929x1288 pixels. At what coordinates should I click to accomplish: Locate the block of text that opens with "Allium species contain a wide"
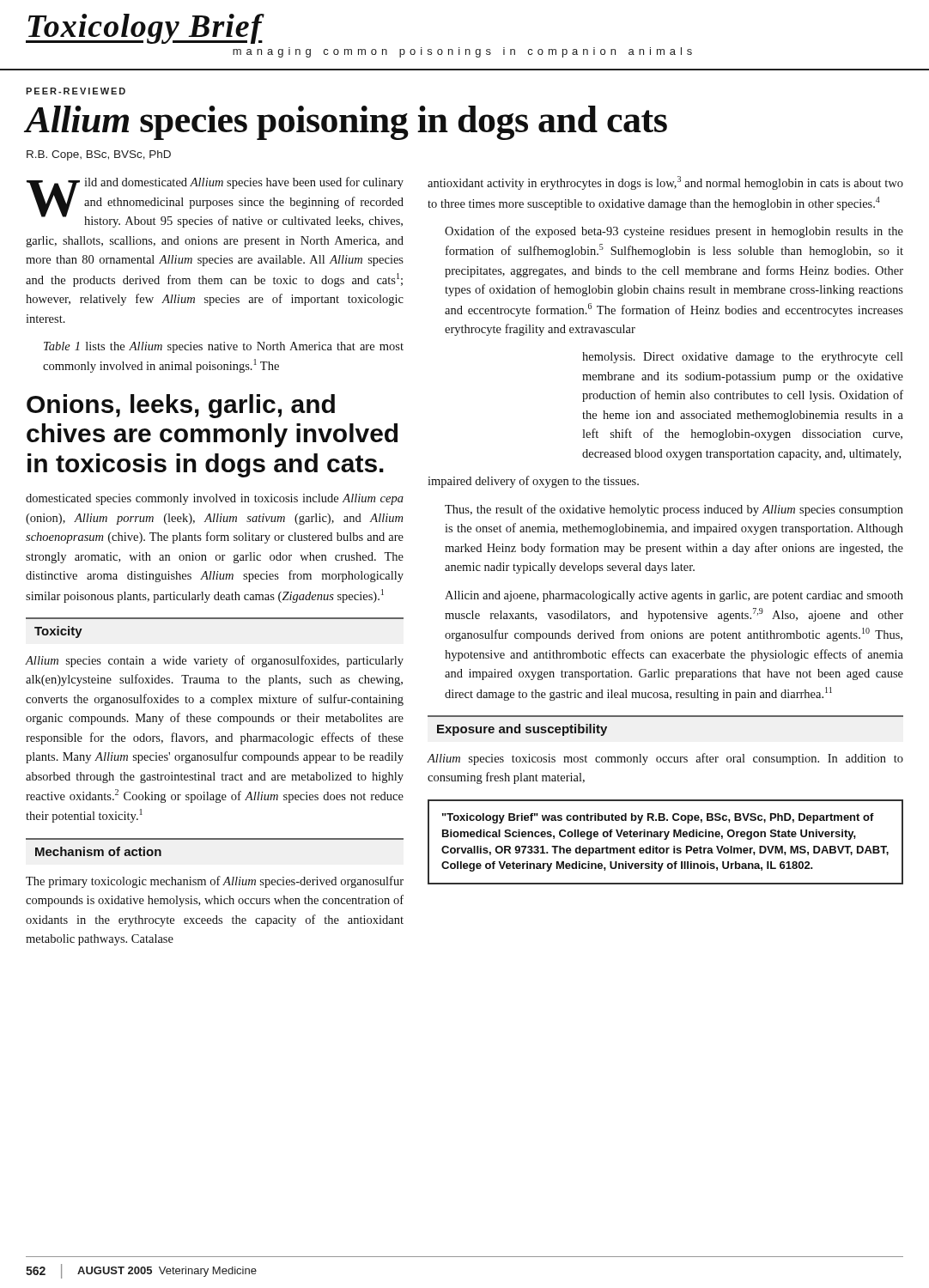[x=215, y=738]
